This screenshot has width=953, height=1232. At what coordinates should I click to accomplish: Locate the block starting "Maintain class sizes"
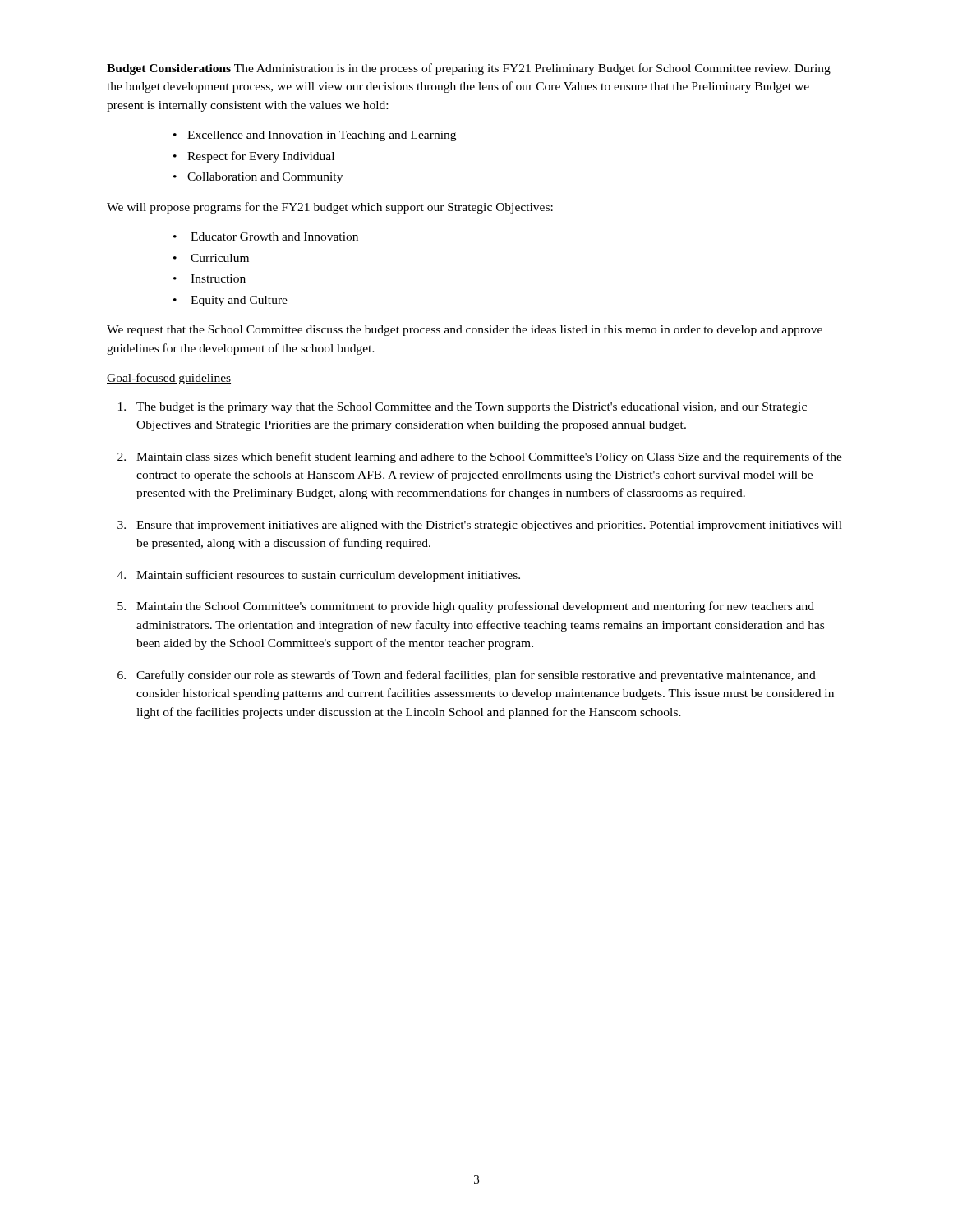pyautogui.click(x=489, y=474)
